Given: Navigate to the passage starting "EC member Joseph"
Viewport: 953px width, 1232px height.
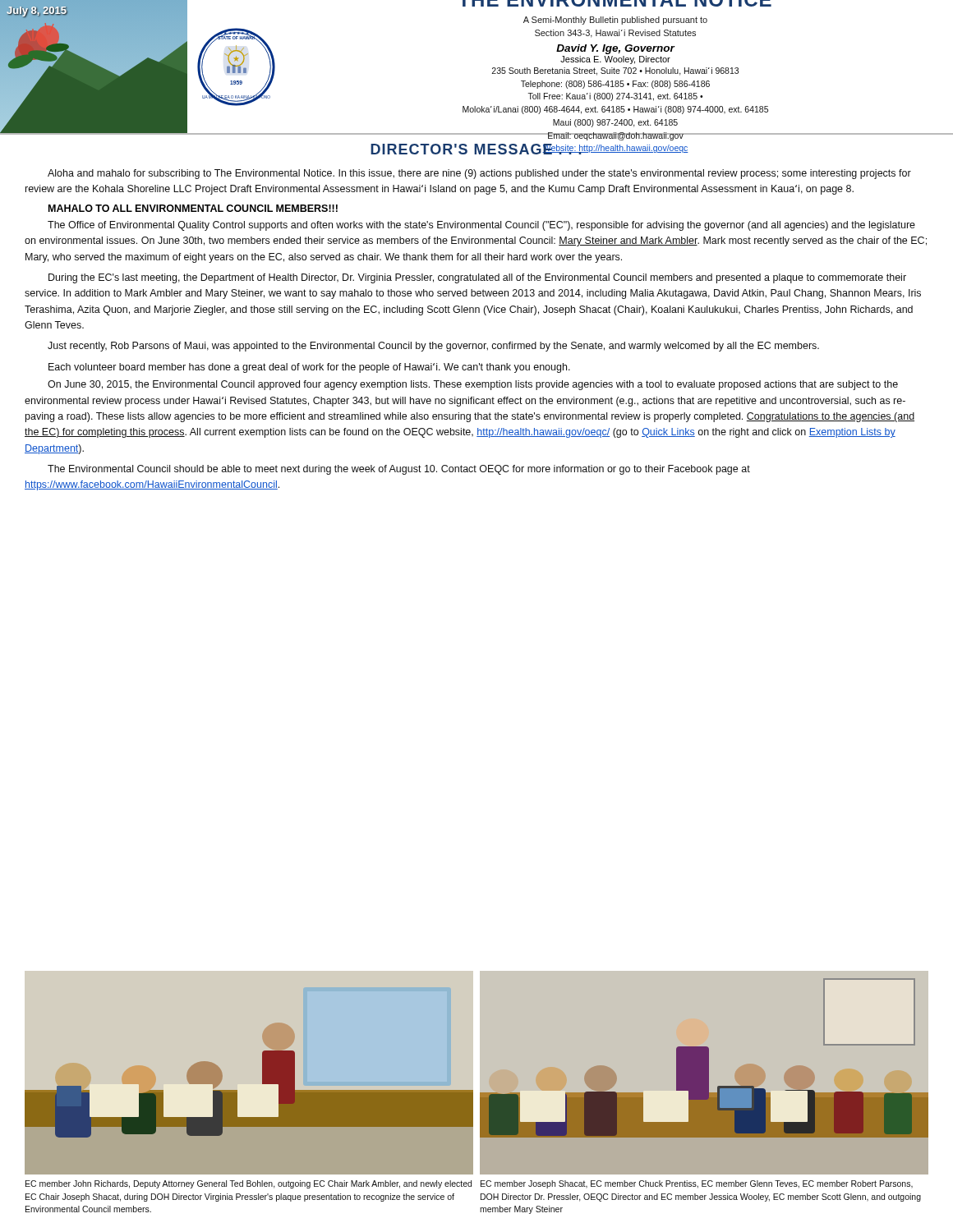Looking at the screenshot, I should click(700, 1196).
